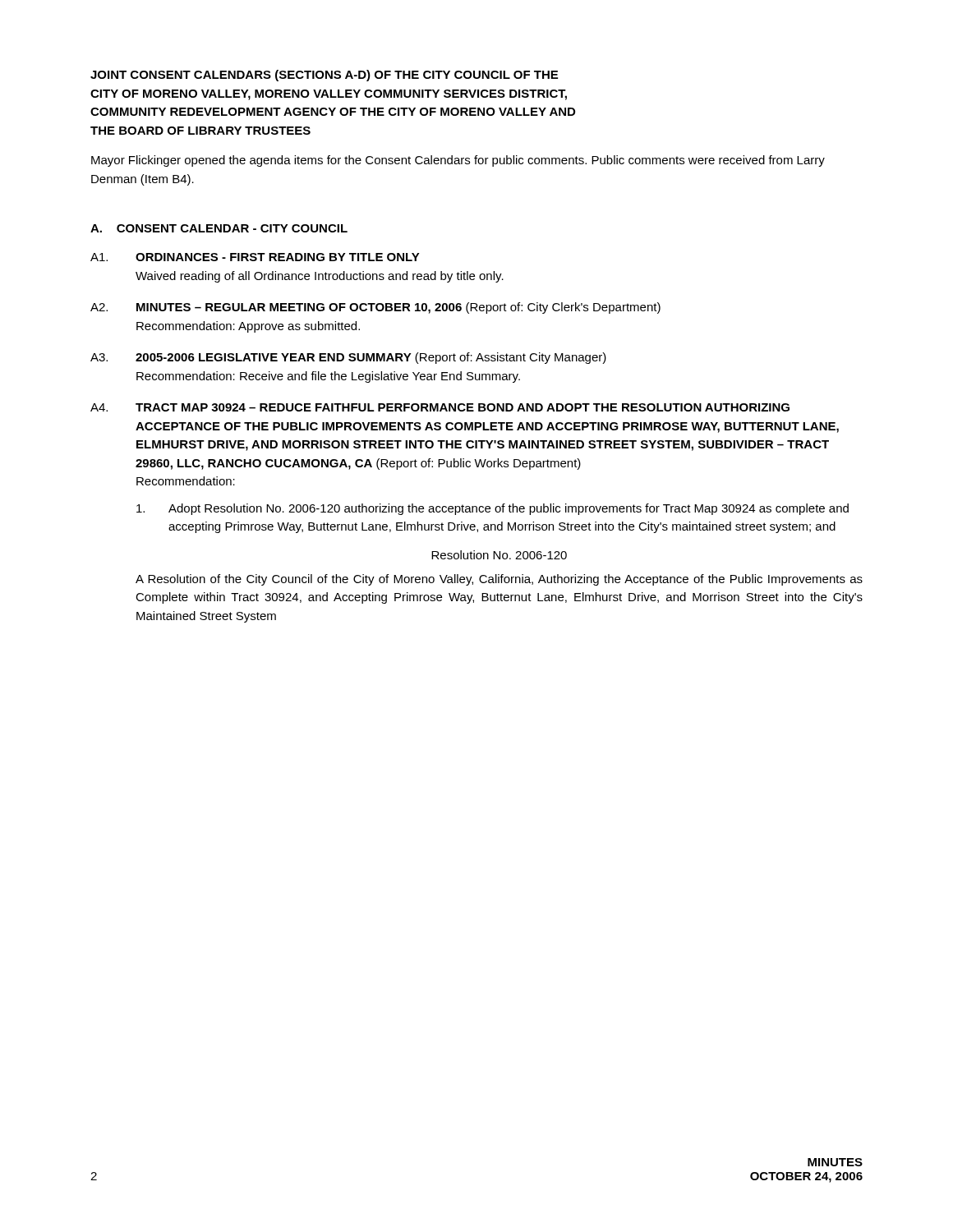
Task: Select the list item with the text "A1. ORDINANCES - FIRST READING BY"
Action: click(x=476, y=266)
